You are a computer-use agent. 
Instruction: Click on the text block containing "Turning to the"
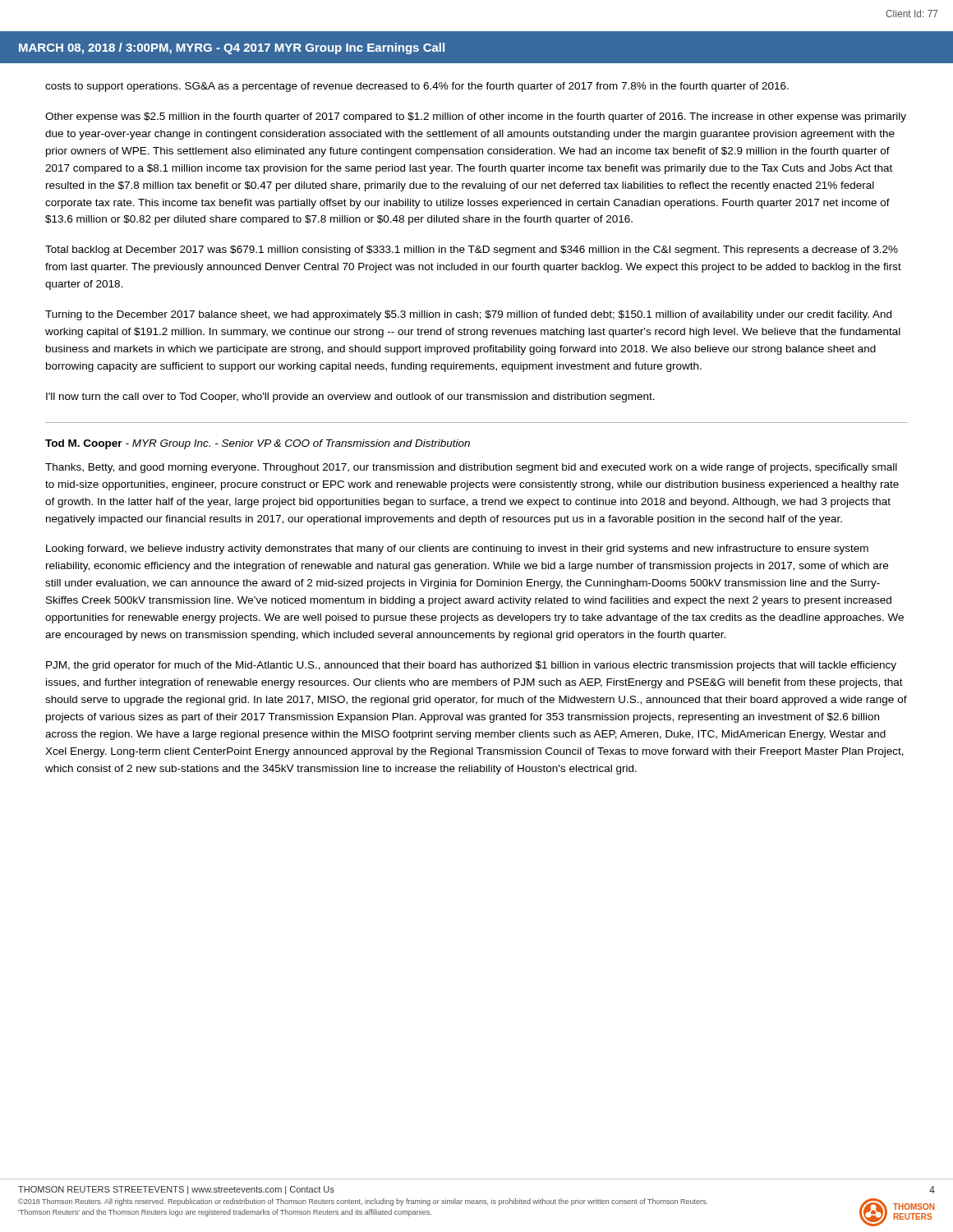(473, 340)
